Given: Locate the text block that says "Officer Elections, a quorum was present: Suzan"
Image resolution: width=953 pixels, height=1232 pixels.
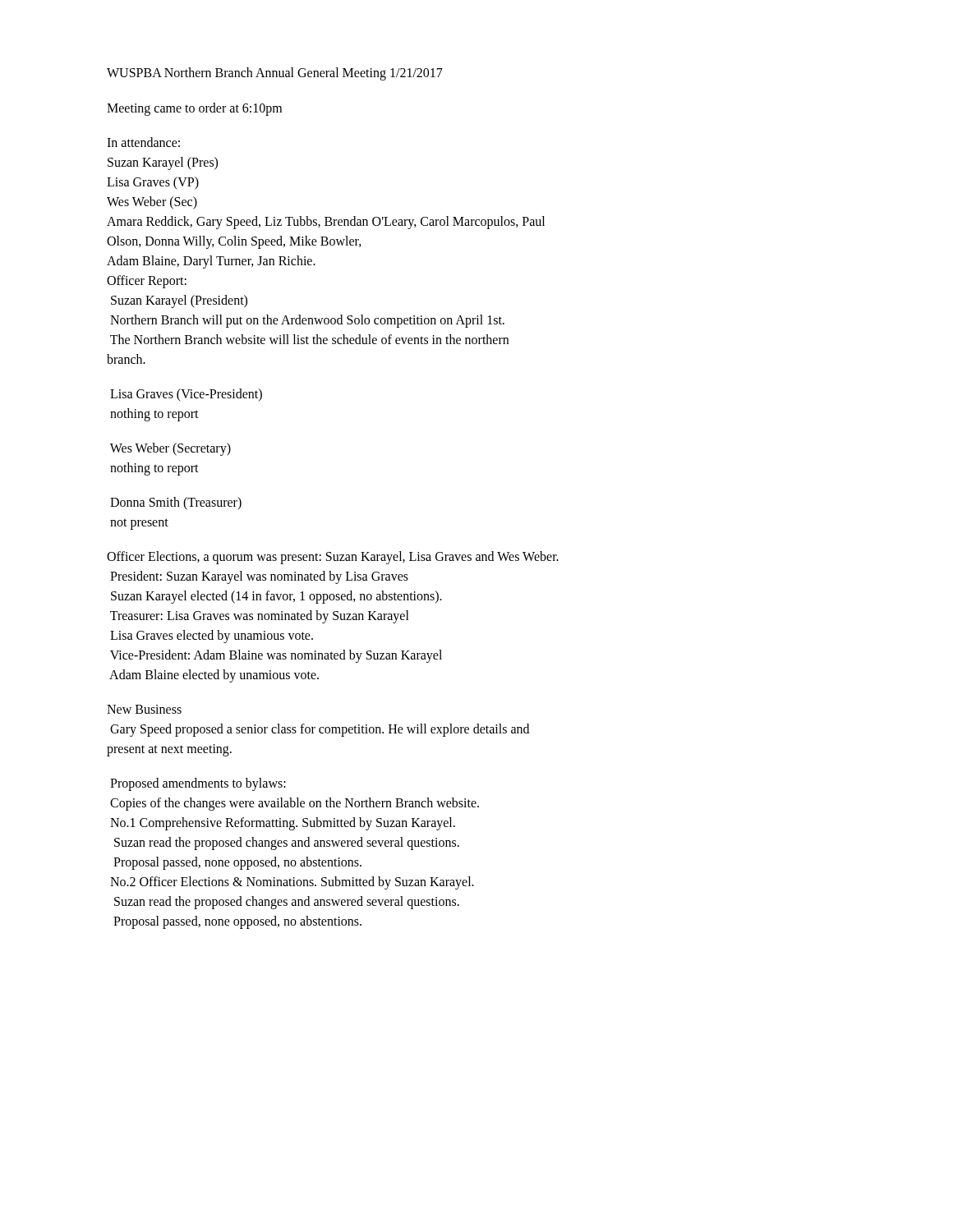Looking at the screenshot, I should pyautogui.click(x=333, y=616).
